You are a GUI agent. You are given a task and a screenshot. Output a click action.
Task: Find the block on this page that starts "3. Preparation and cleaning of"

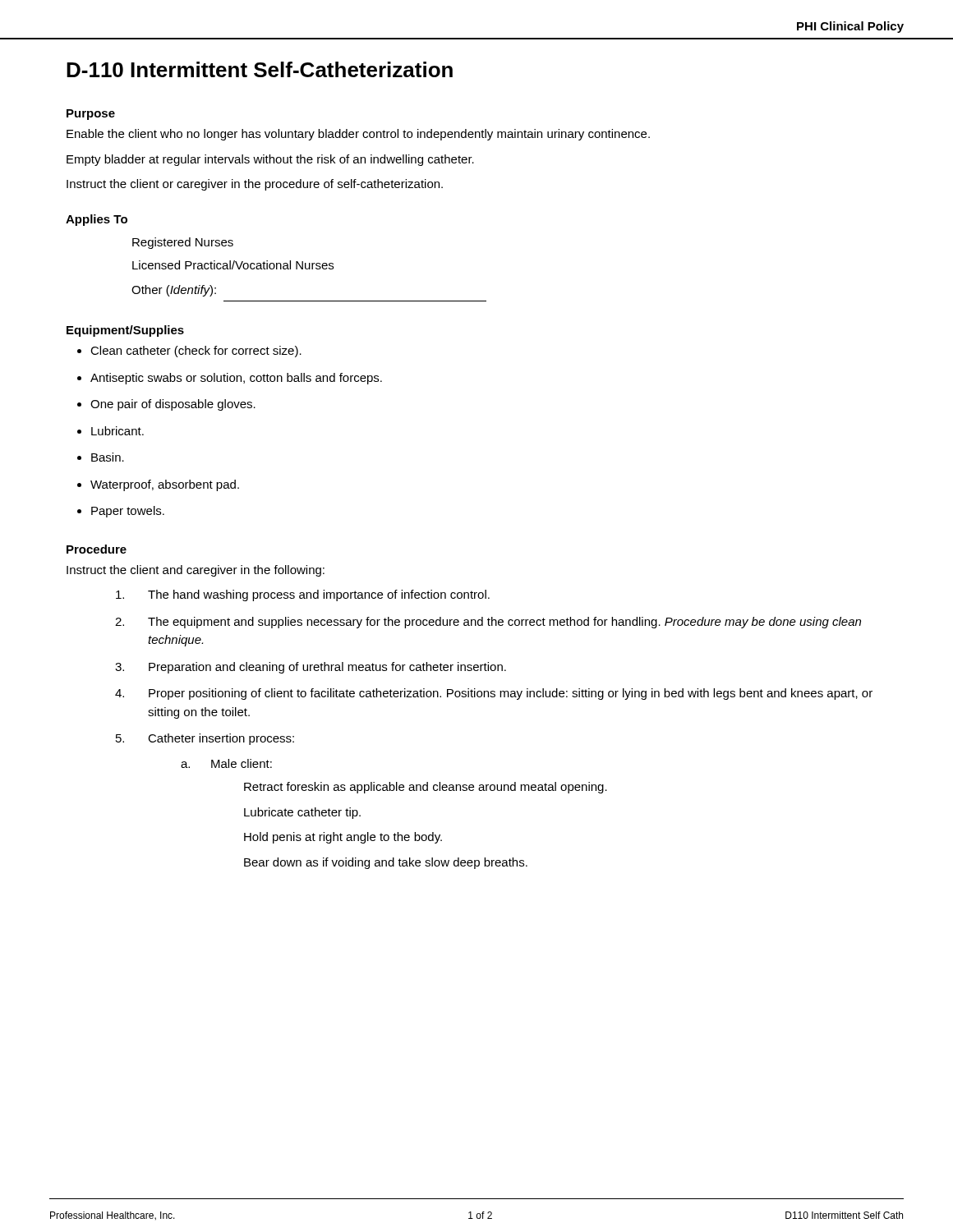pos(501,667)
